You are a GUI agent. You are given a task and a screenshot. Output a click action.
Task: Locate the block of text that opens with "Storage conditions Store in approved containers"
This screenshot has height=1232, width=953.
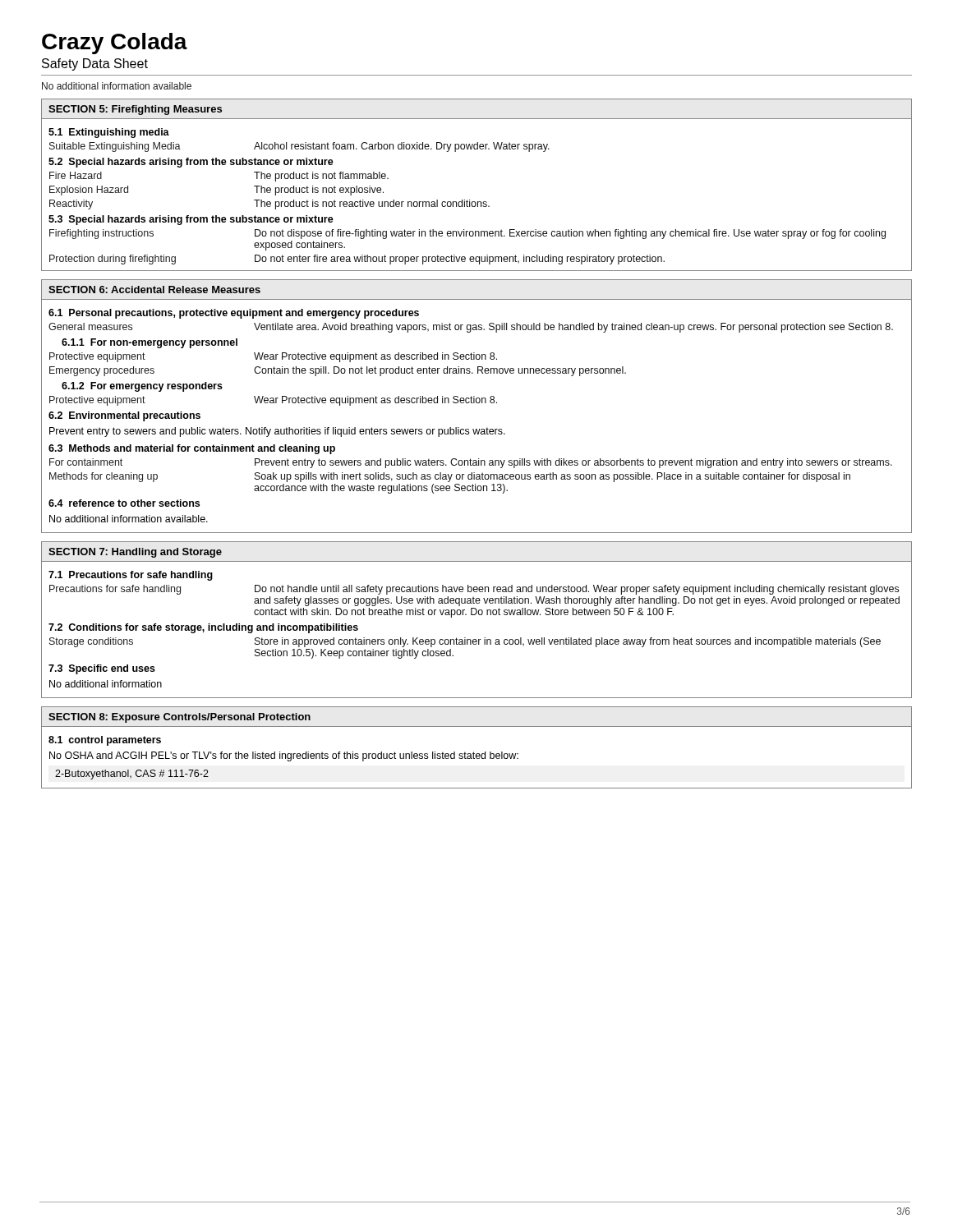pyautogui.click(x=476, y=647)
